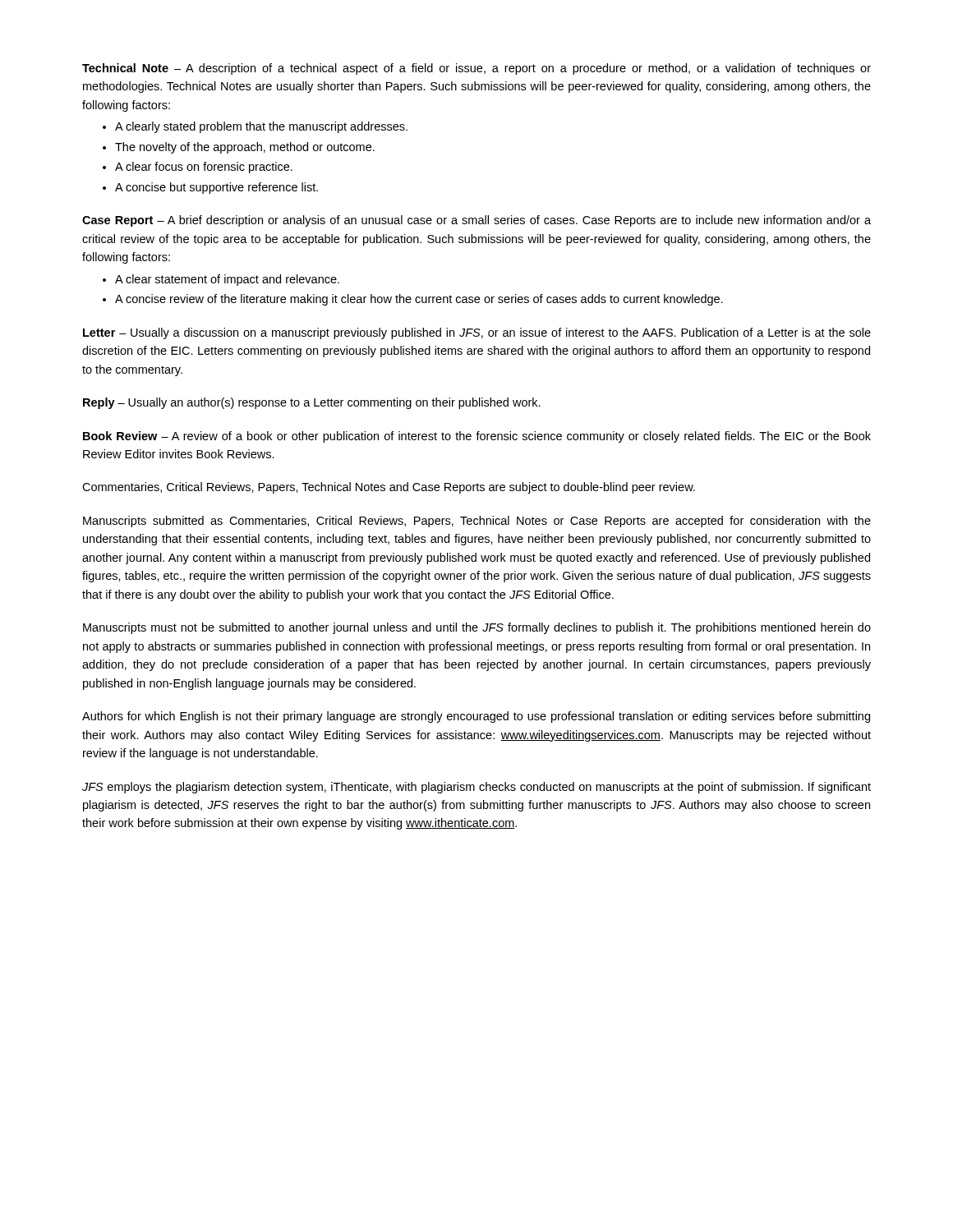
Task: Click on the block starting "Authors for which English"
Action: click(476, 735)
